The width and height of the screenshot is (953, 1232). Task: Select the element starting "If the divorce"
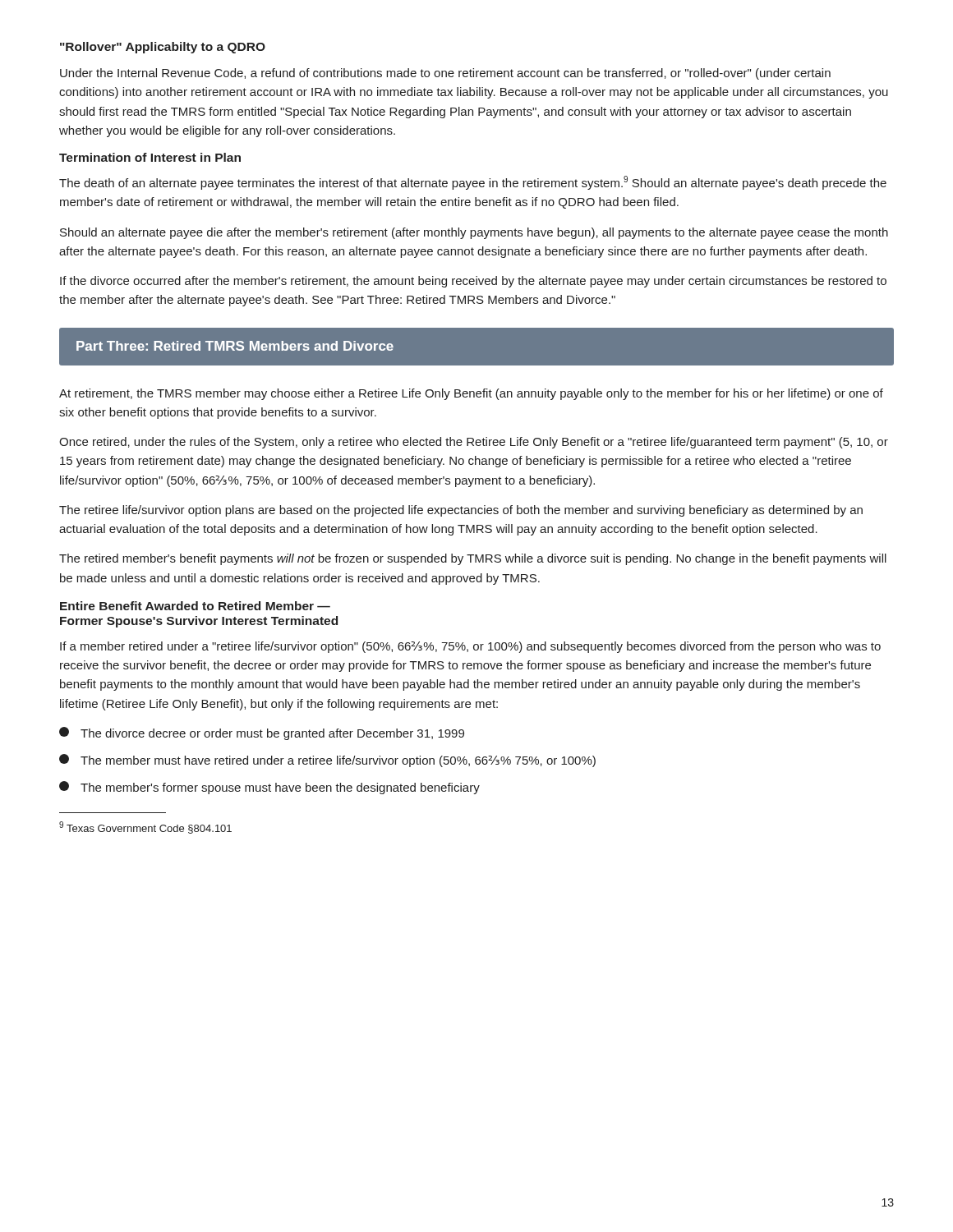click(x=476, y=290)
